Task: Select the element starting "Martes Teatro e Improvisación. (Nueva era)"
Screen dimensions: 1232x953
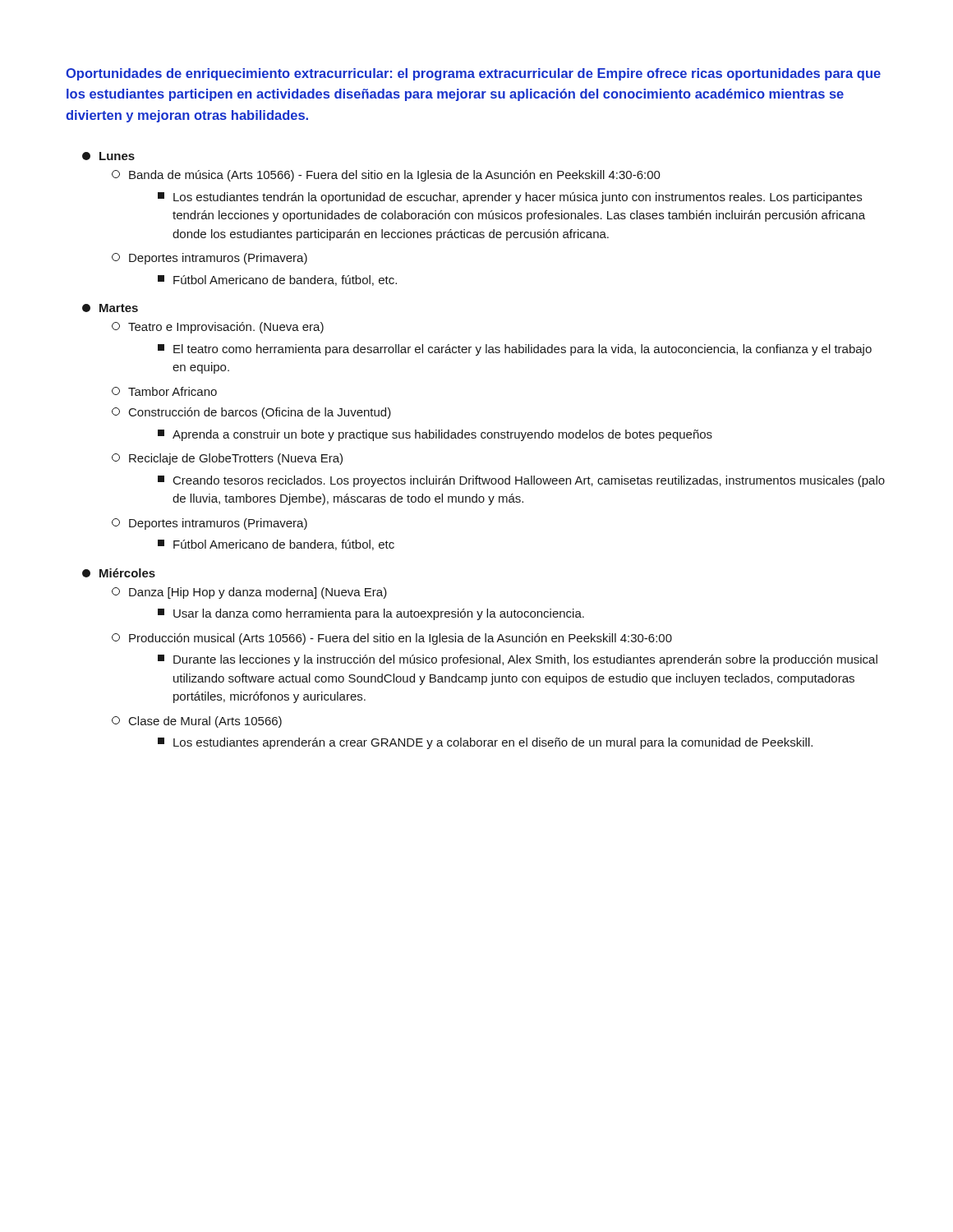Action: [x=485, y=429]
